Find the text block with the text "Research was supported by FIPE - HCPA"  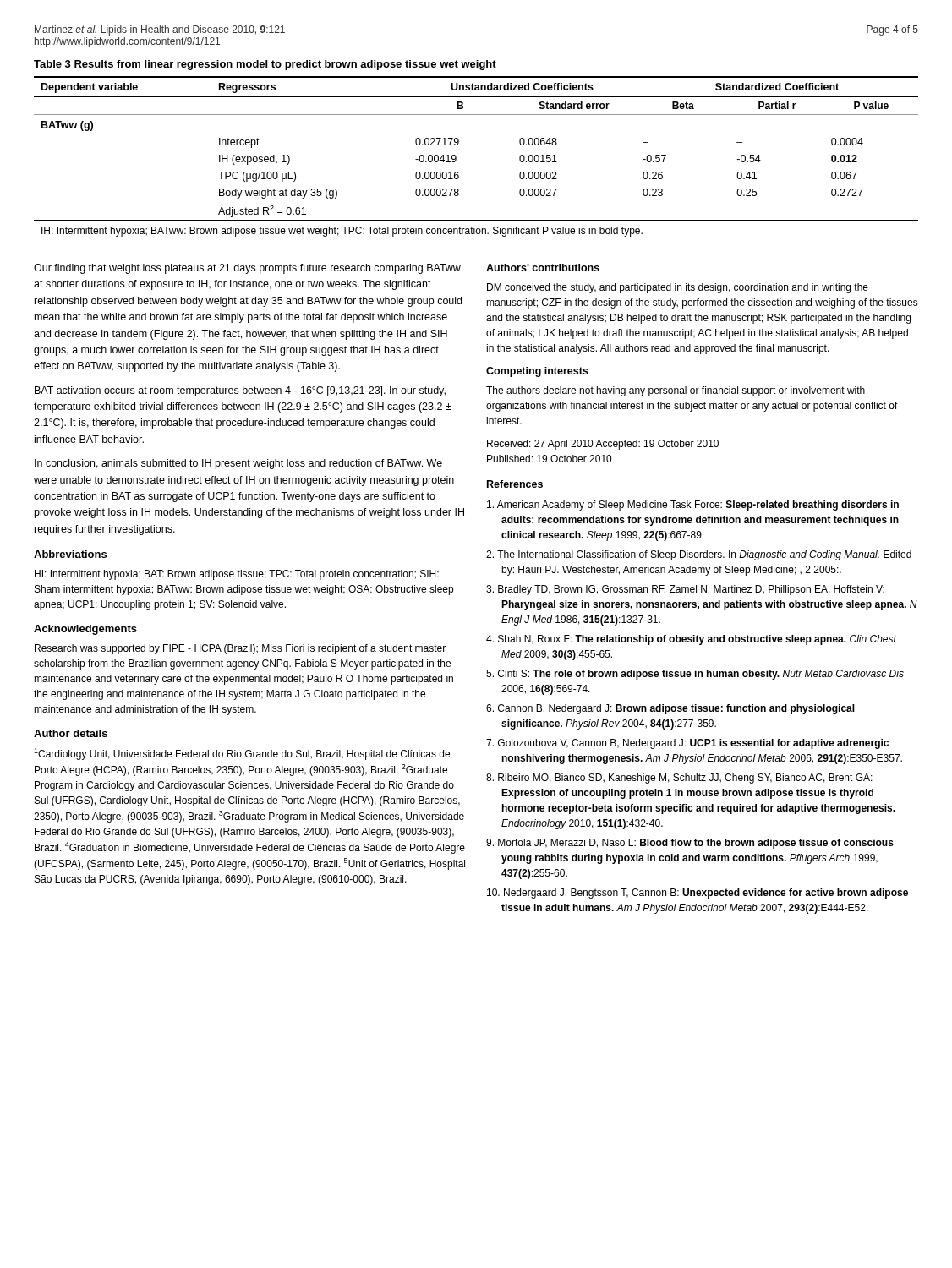[250, 679]
